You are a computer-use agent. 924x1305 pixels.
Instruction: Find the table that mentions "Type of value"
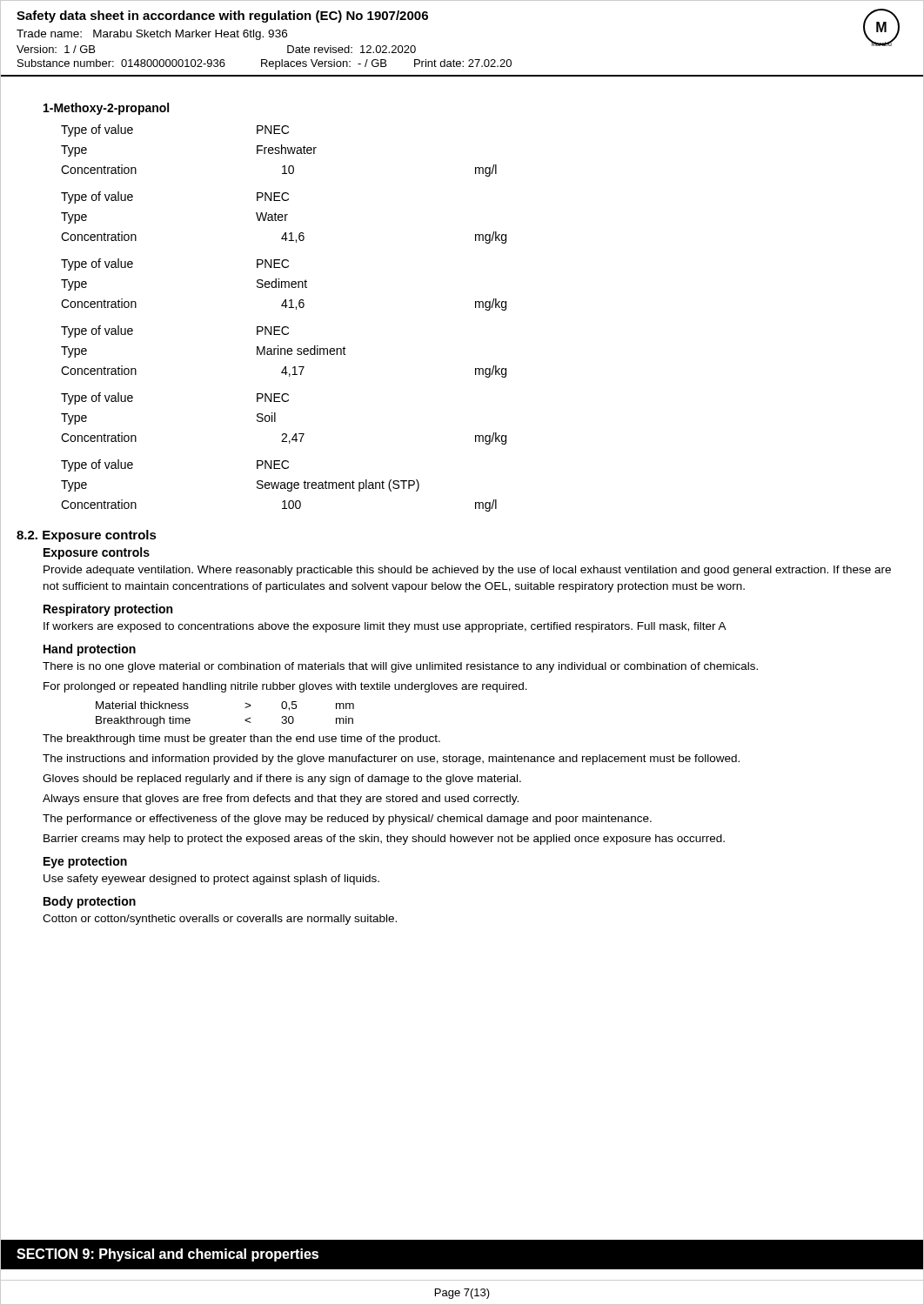click(x=462, y=308)
